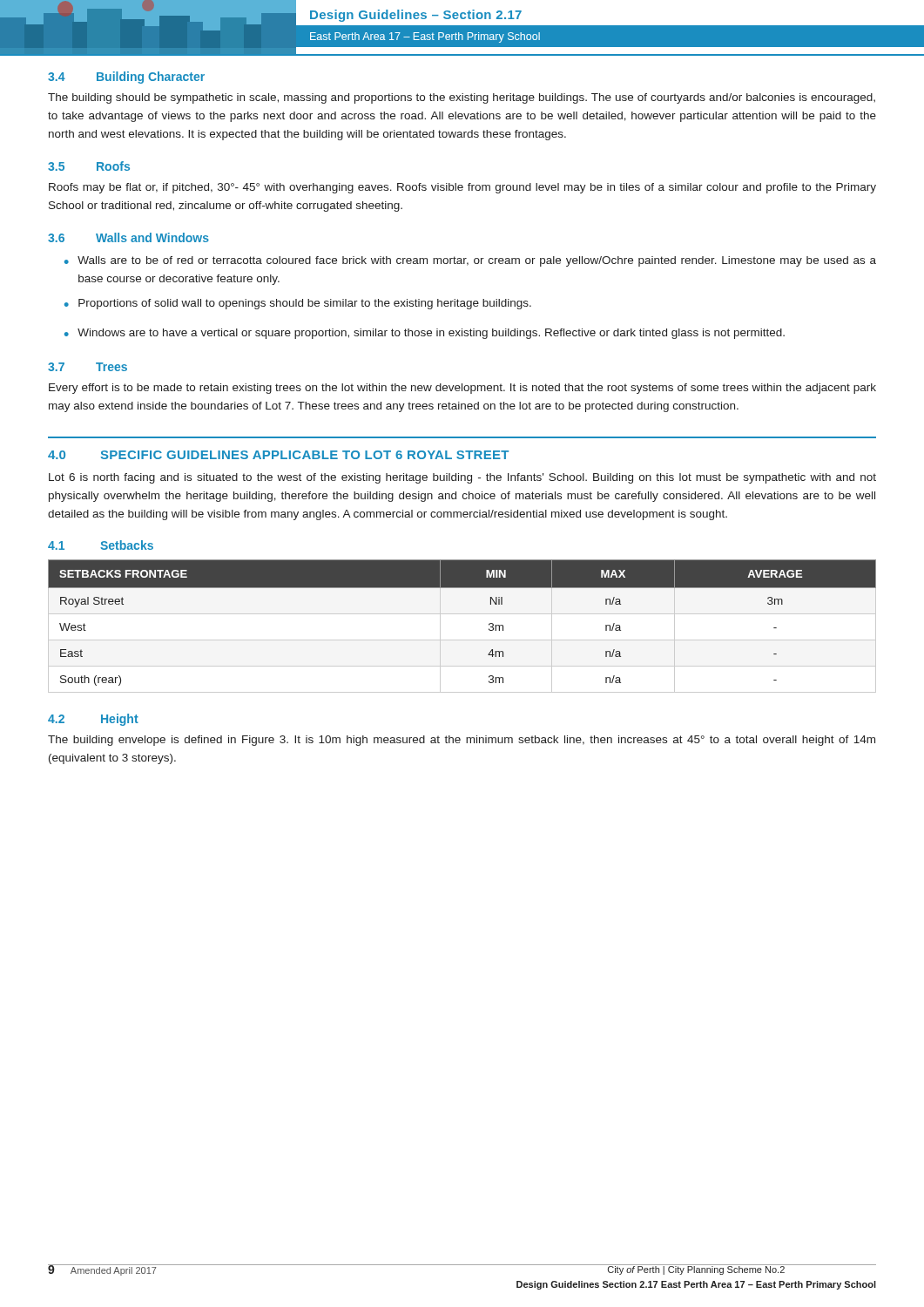Click on the element starting "4.2 Height"
The height and width of the screenshot is (1307, 924).
coord(93,719)
